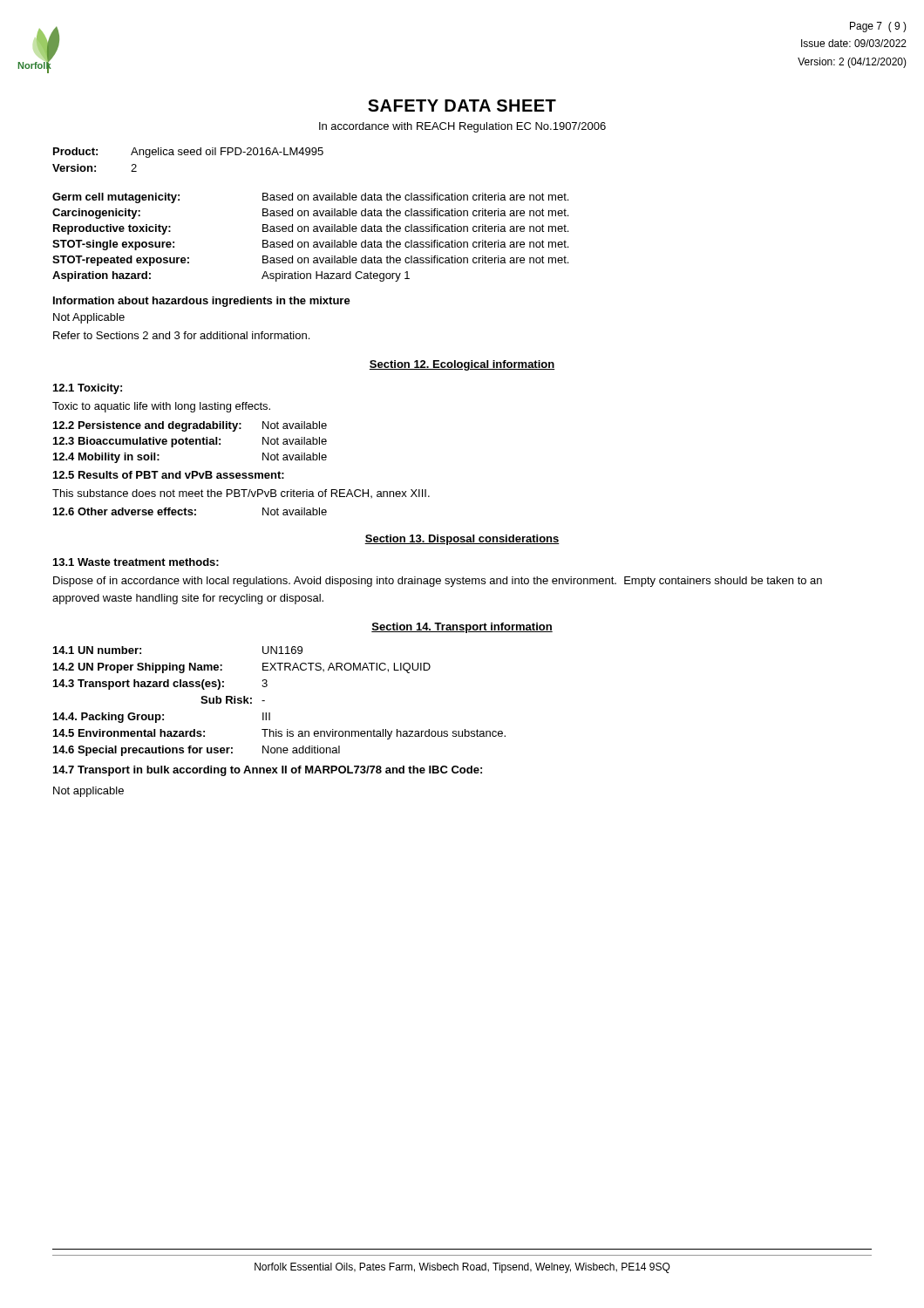This screenshot has width=924, height=1308.
Task: Point to "1 Toxicity:"
Action: 88,388
